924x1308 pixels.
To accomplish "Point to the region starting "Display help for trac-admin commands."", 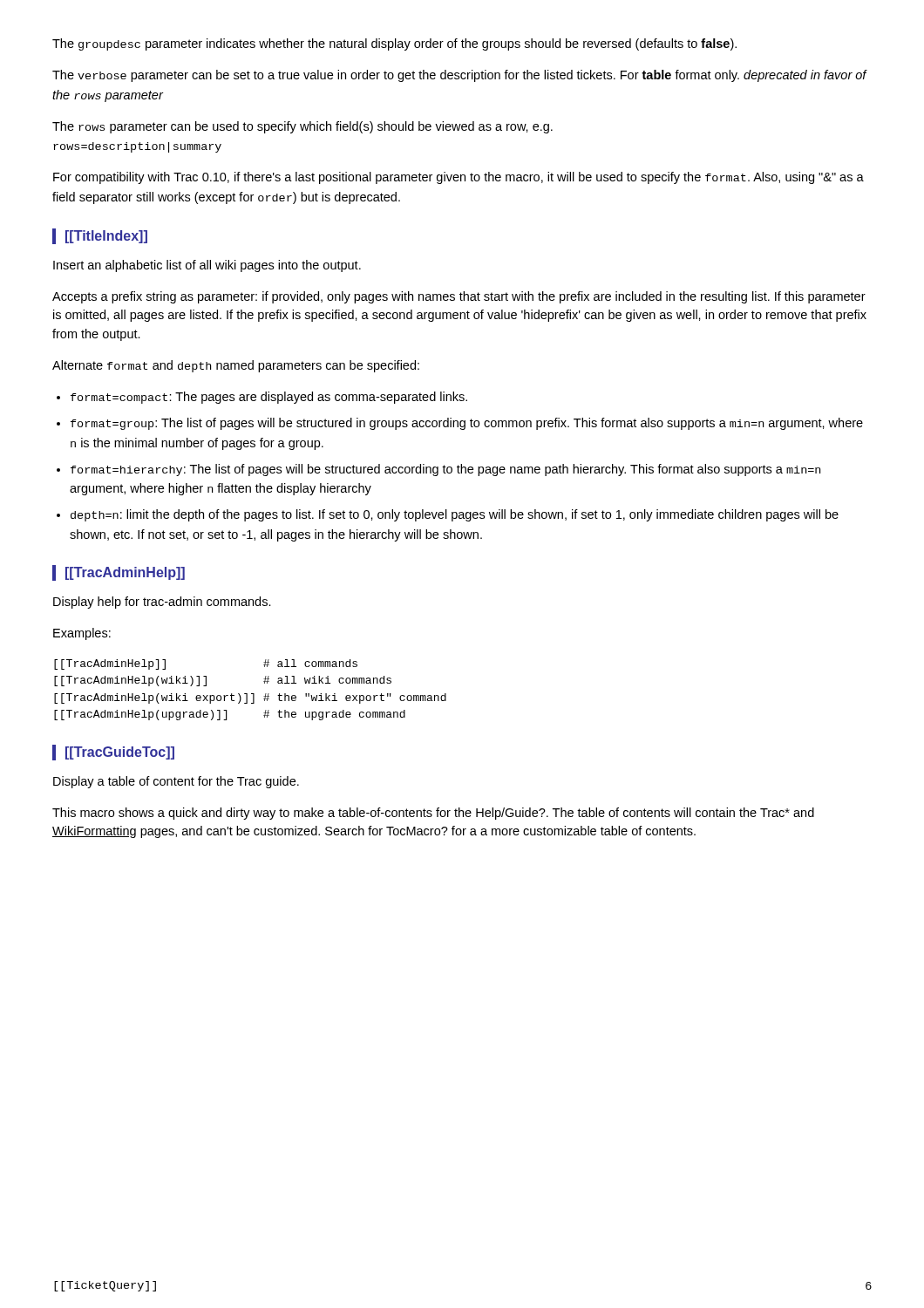I will (162, 603).
